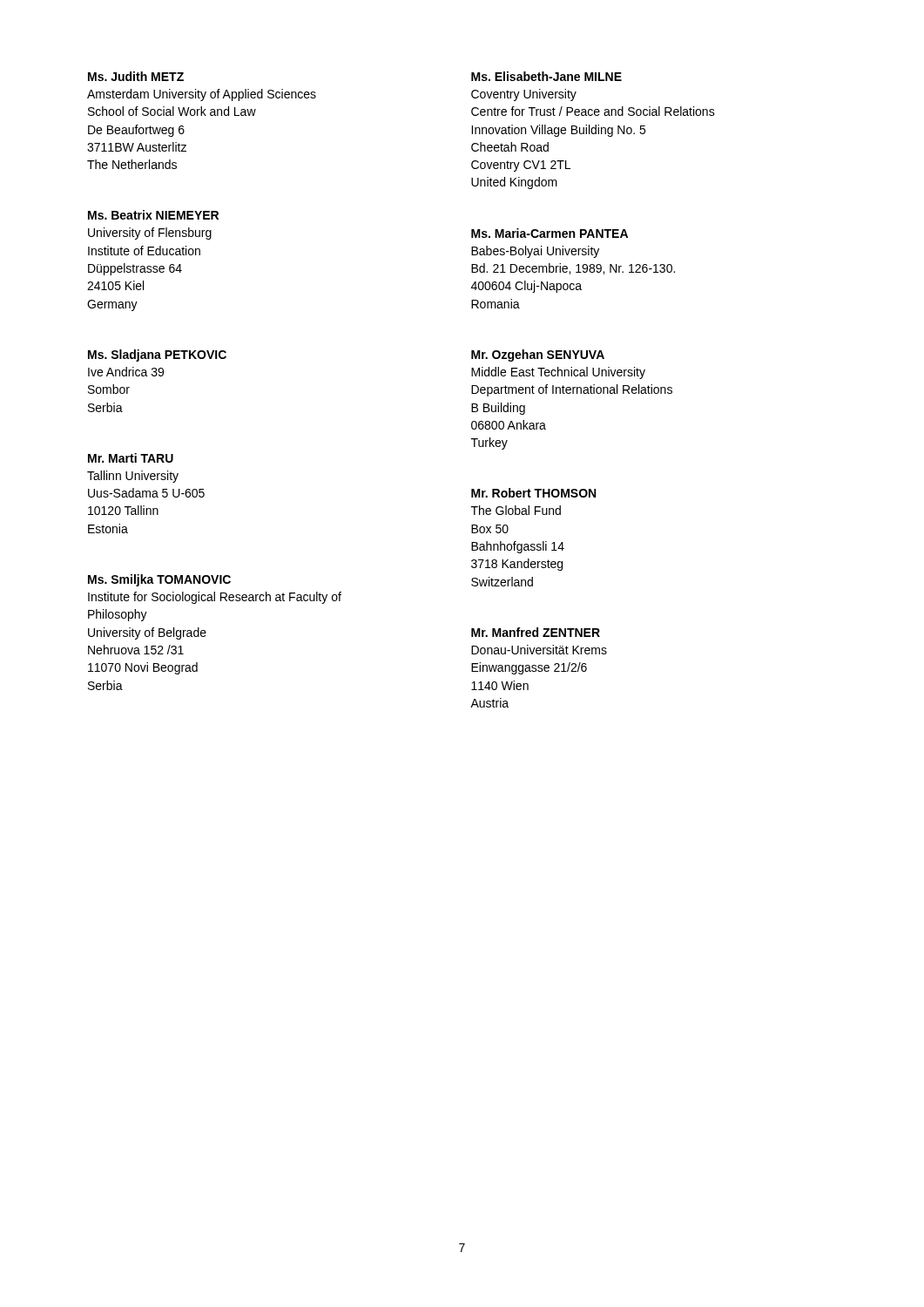
Task: Click on the text block containing "Mr. Robert THOMSON The Global Fund Box 50"
Action: pos(533,493)
